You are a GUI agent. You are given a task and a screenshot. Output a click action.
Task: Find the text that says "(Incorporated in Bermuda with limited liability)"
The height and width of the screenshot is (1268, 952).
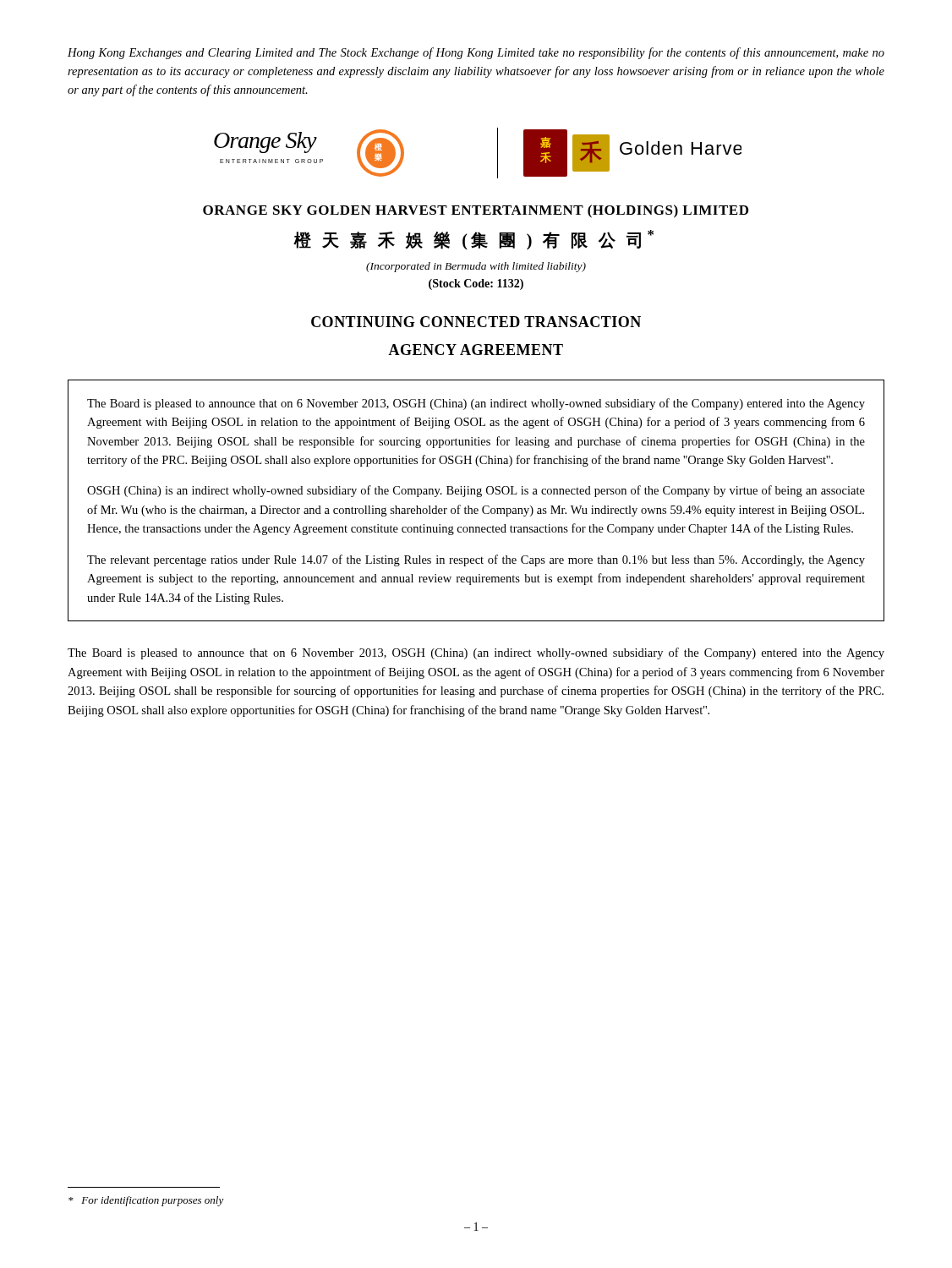pos(476,266)
